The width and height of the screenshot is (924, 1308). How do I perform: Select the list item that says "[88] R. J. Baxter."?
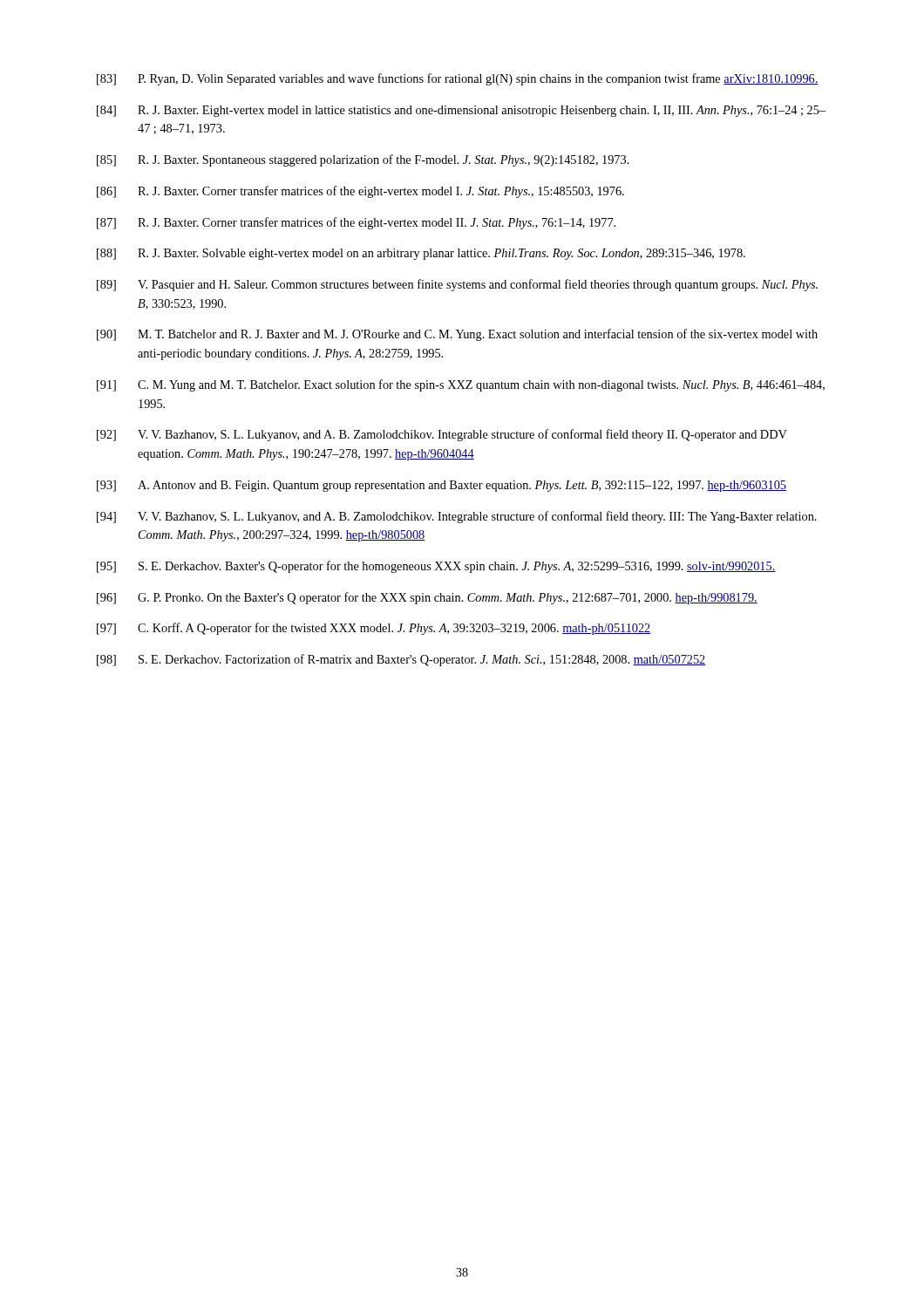462,254
